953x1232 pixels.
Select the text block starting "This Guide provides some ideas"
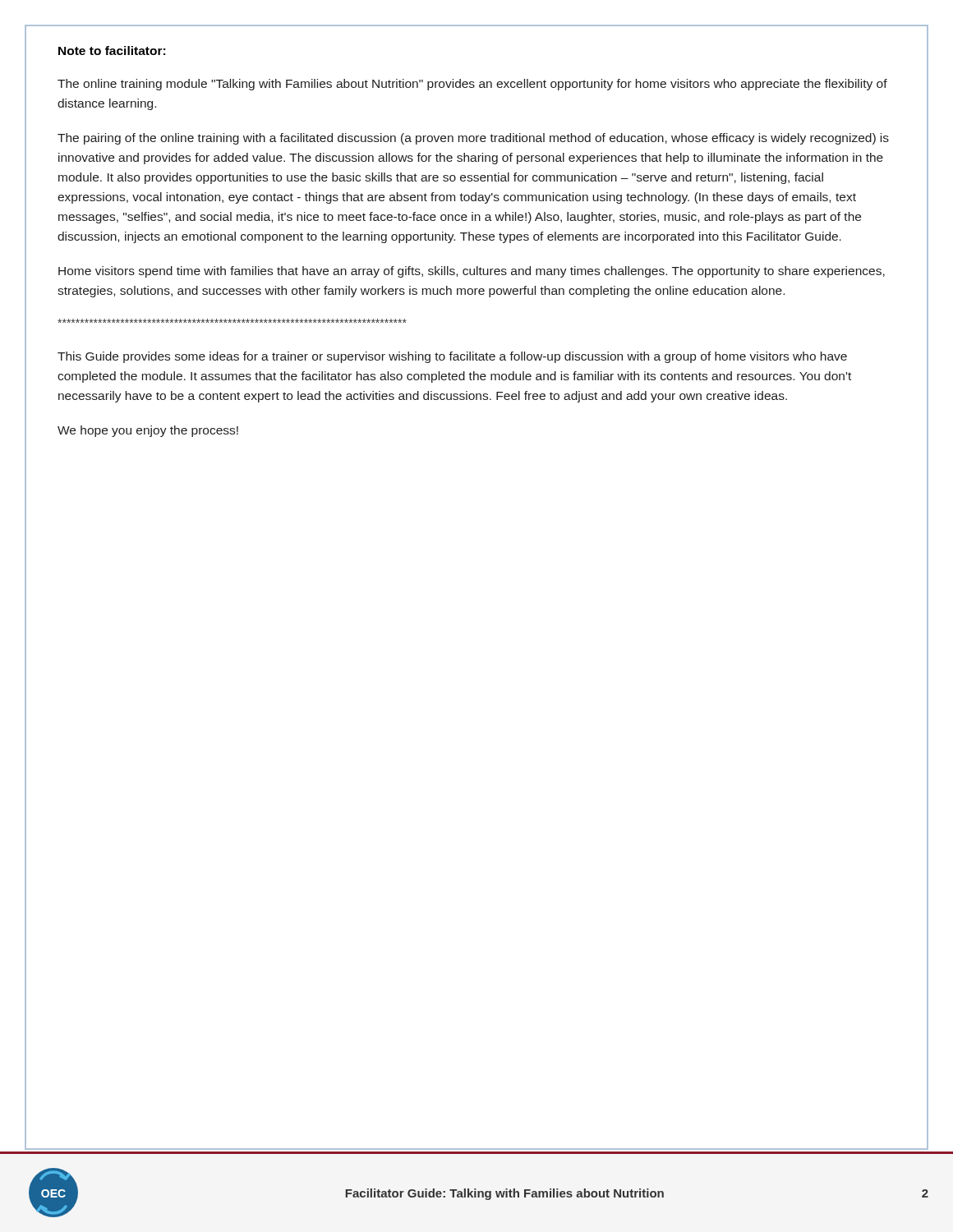(x=454, y=376)
